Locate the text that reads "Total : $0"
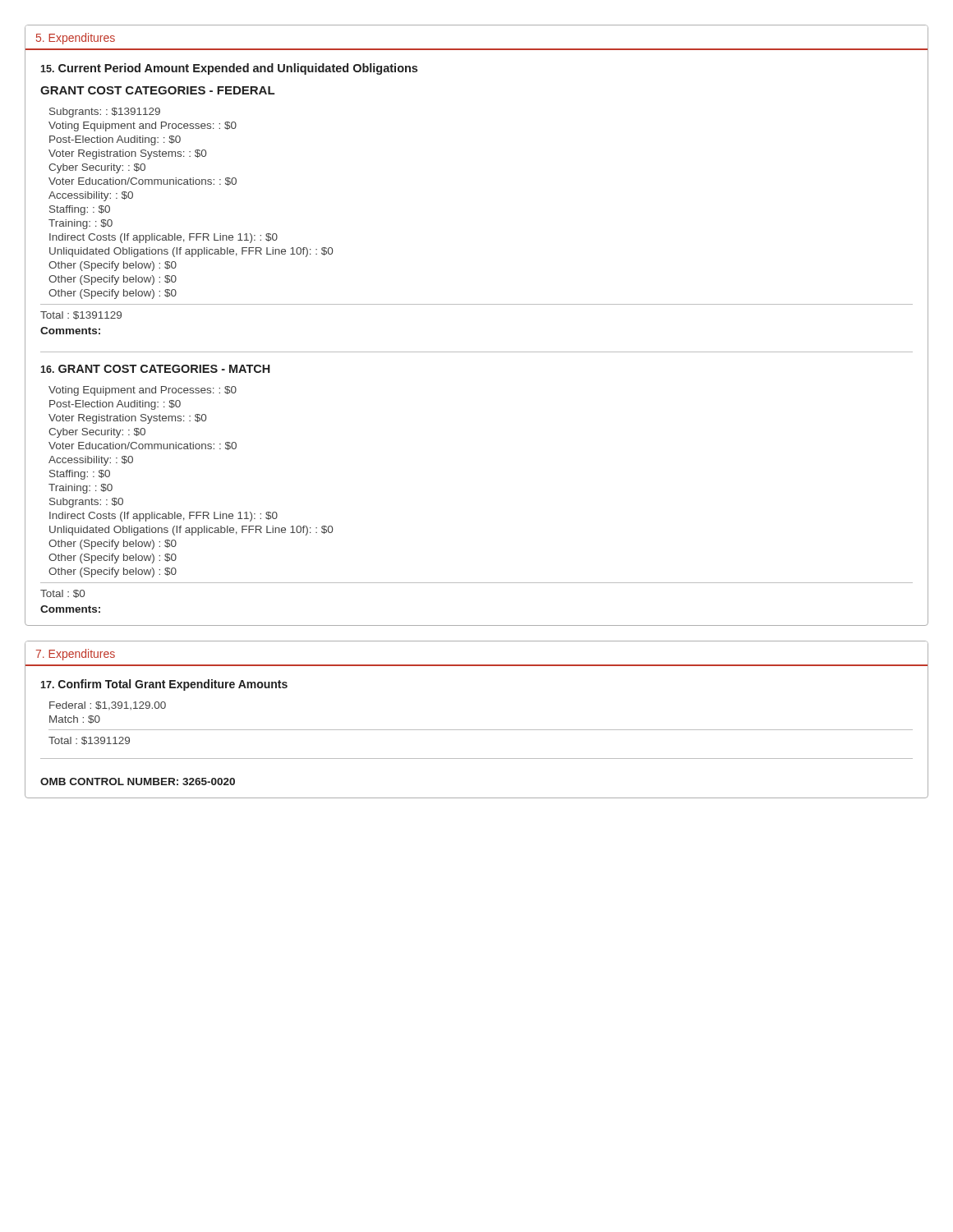 (x=63, y=593)
